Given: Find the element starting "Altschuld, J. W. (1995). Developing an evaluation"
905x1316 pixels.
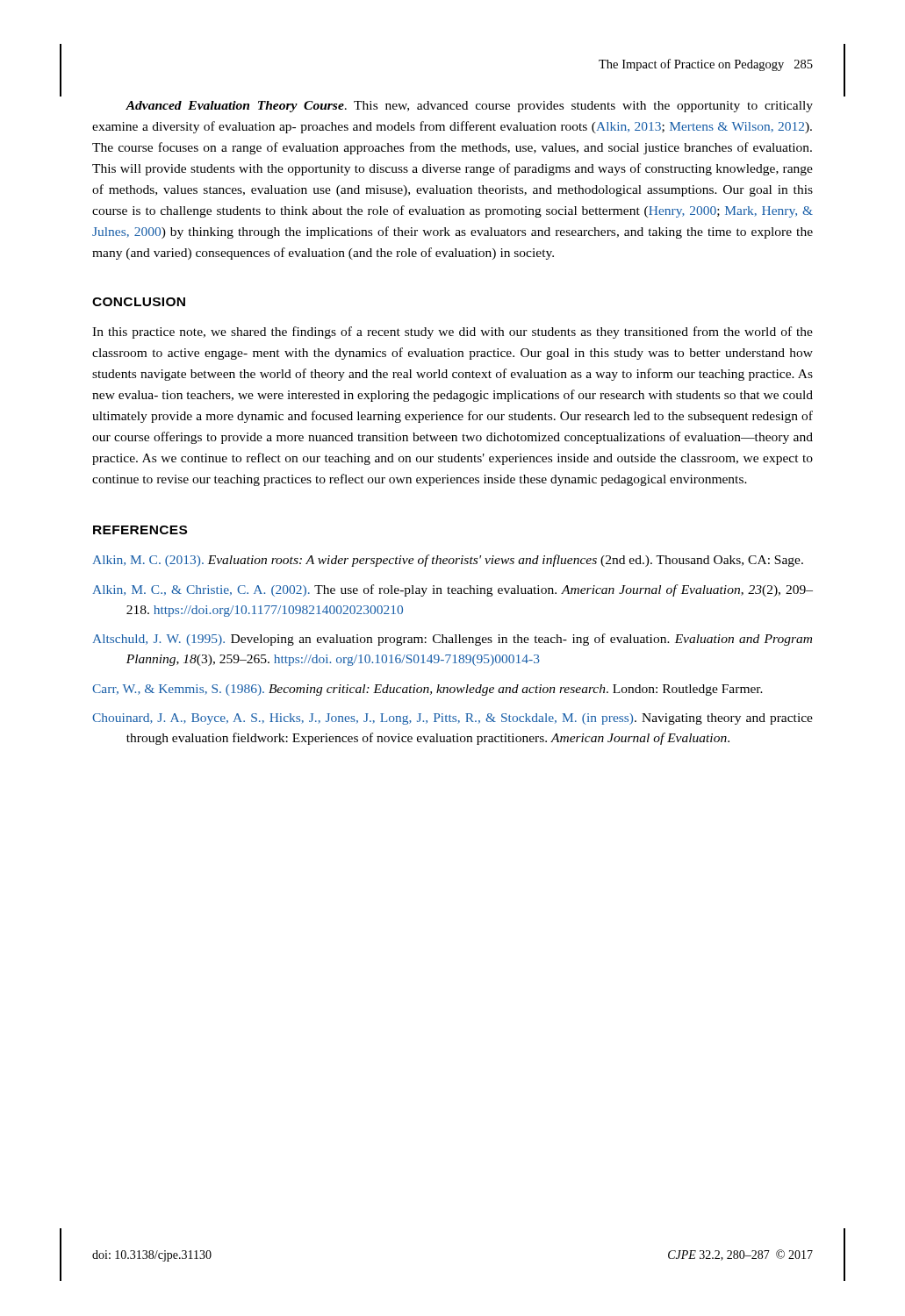Looking at the screenshot, I should point(452,649).
